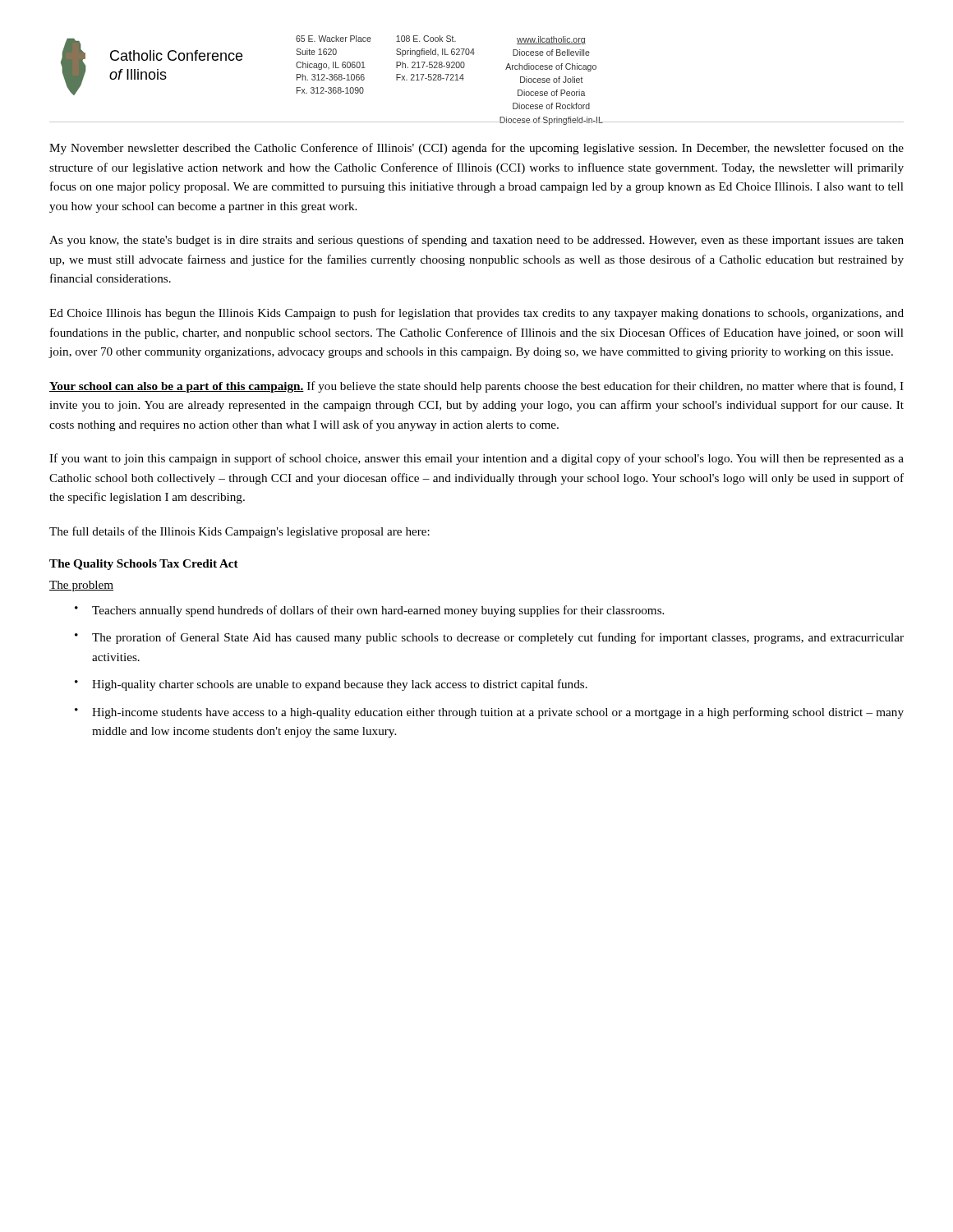Click on the block starting "• High-income students have access to a high-quality"
The width and height of the screenshot is (953, 1232).
click(x=489, y=721)
